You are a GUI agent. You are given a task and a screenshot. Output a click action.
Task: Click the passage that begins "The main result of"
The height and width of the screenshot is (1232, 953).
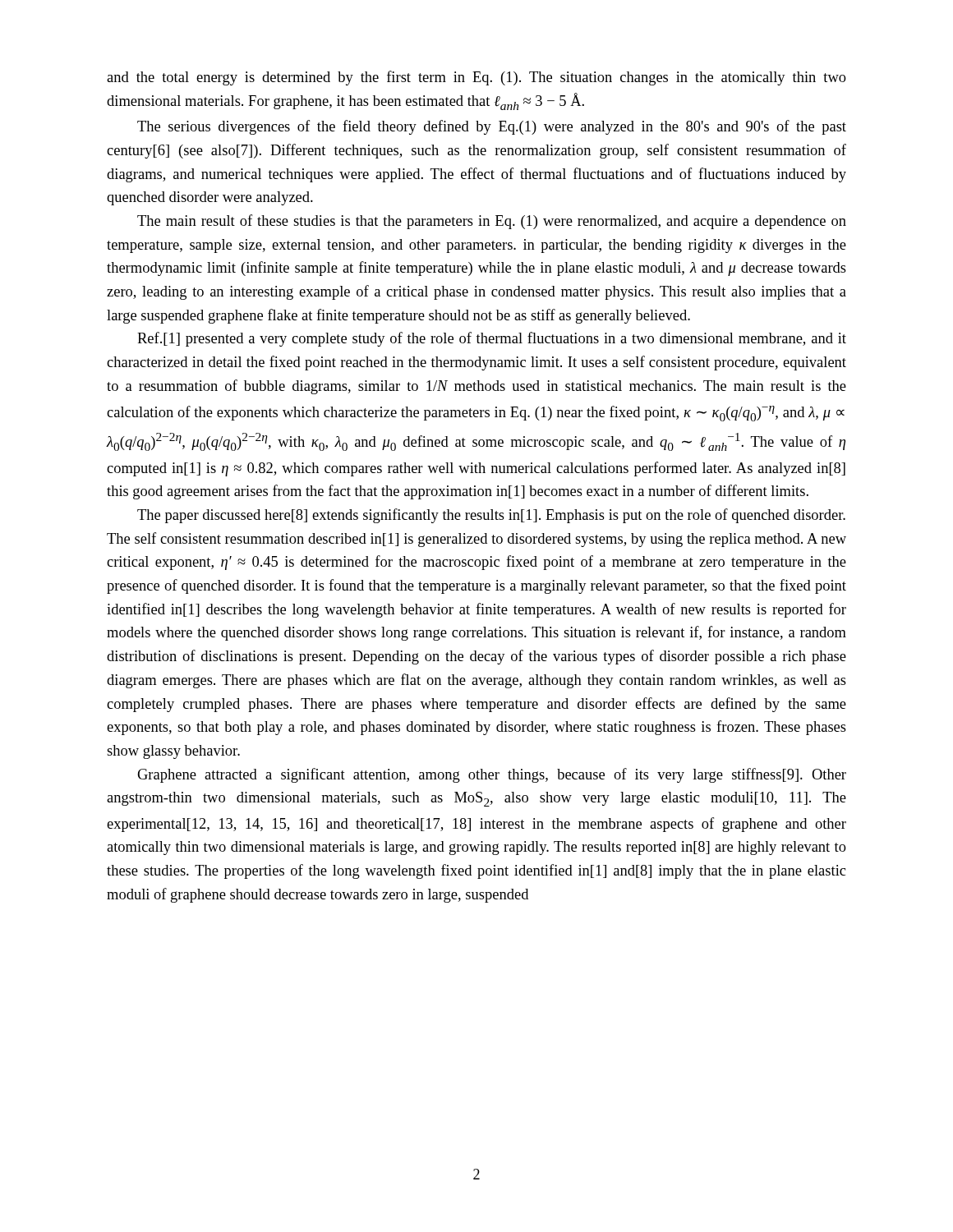pyautogui.click(x=476, y=268)
